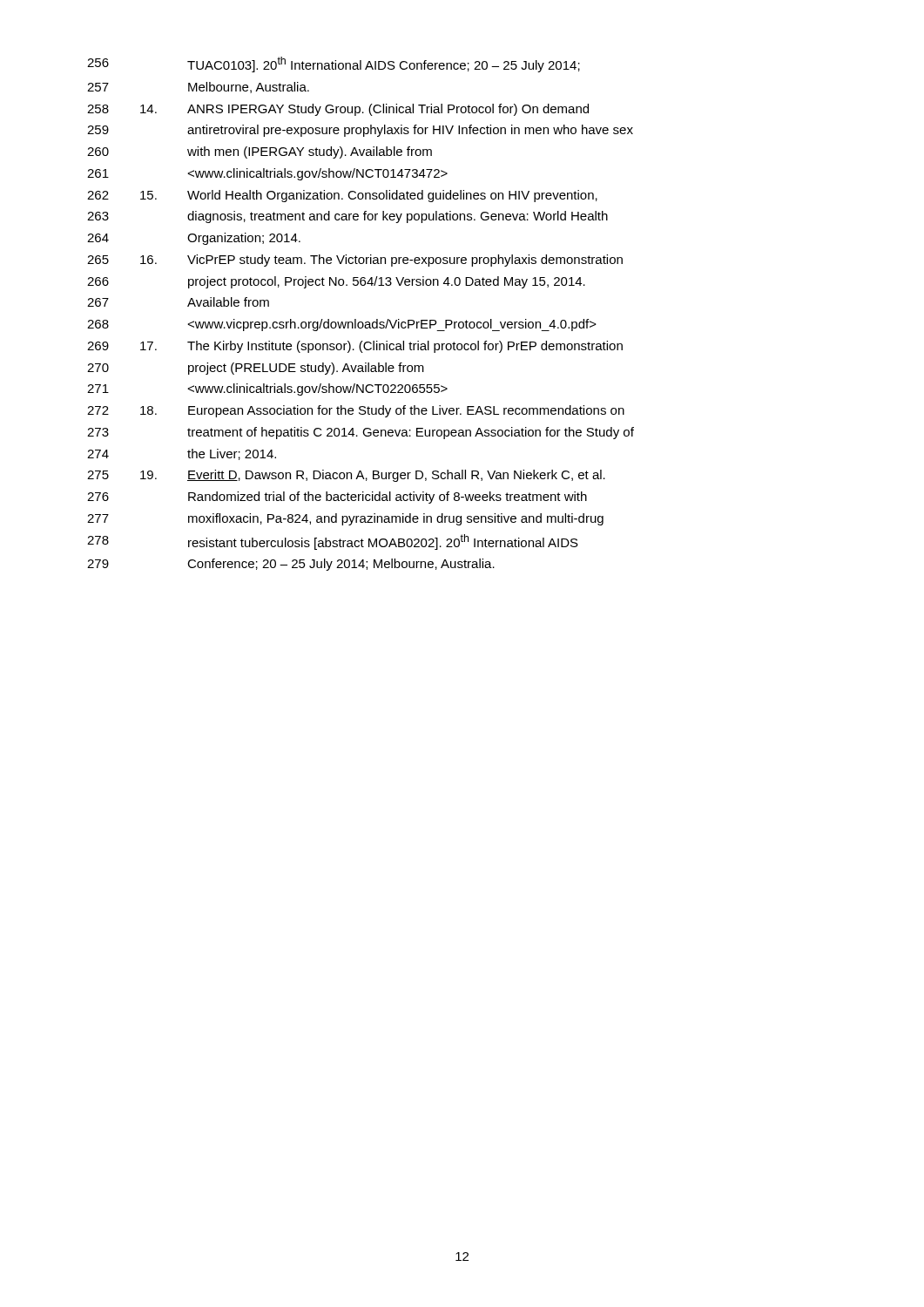The width and height of the screenshot is (924, 1307).
Task: Locate the text starting "277 moxifloxacin, Pa-824, and pyrazinamide in"
Action: 466,519
